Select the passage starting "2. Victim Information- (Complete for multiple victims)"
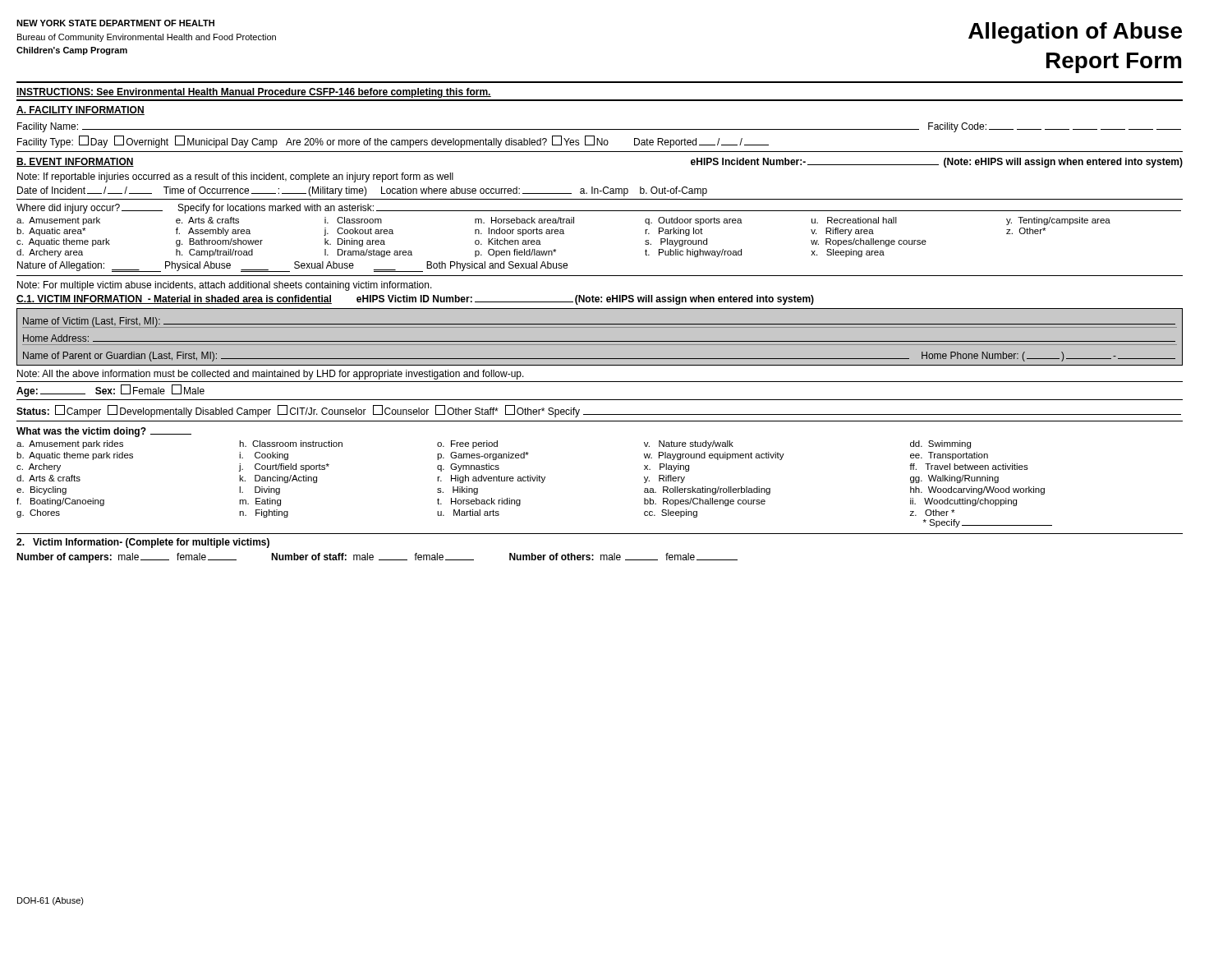 tap(143, 542)
